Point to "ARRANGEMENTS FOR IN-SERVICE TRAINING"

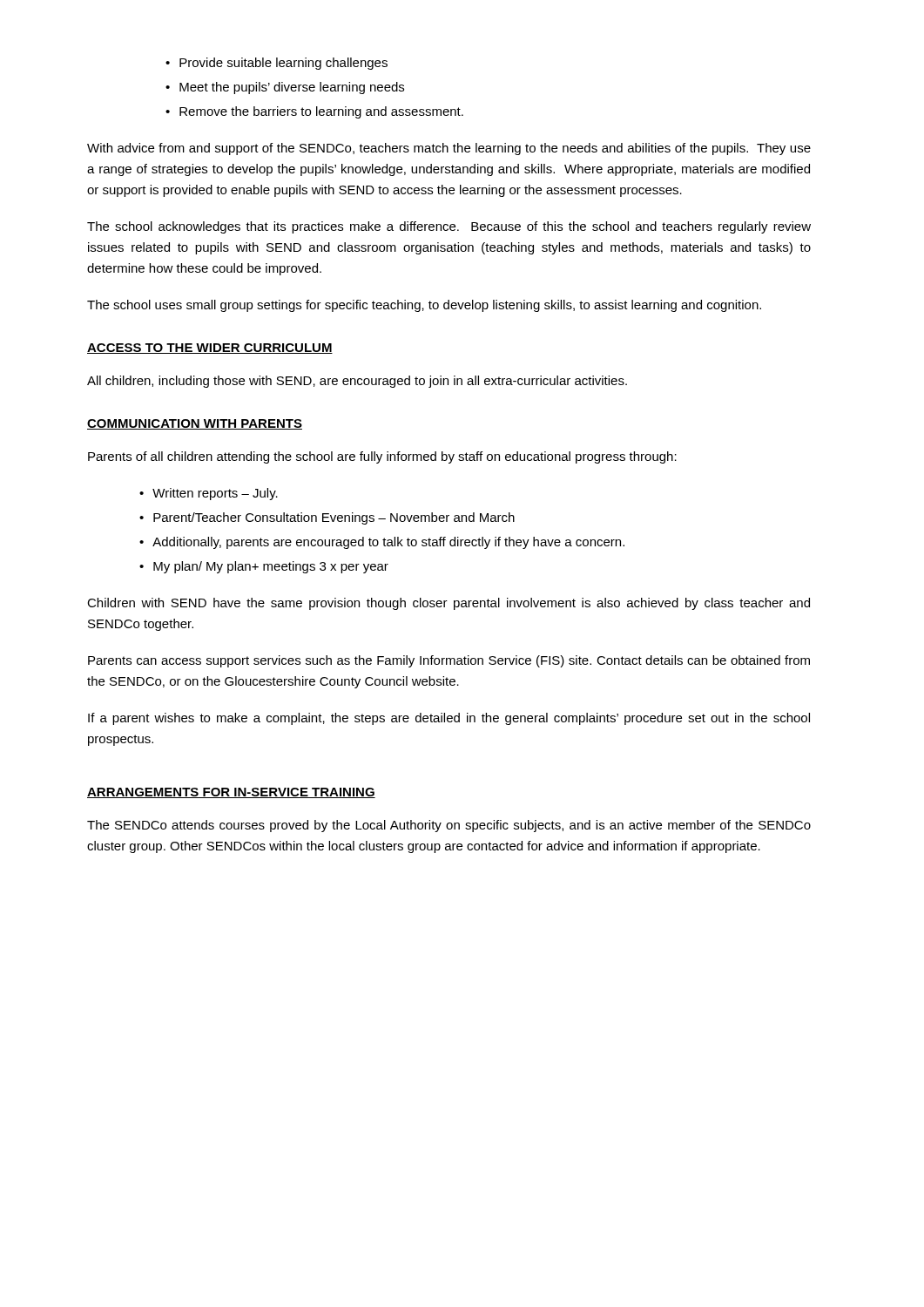click(x=231, y=792)
